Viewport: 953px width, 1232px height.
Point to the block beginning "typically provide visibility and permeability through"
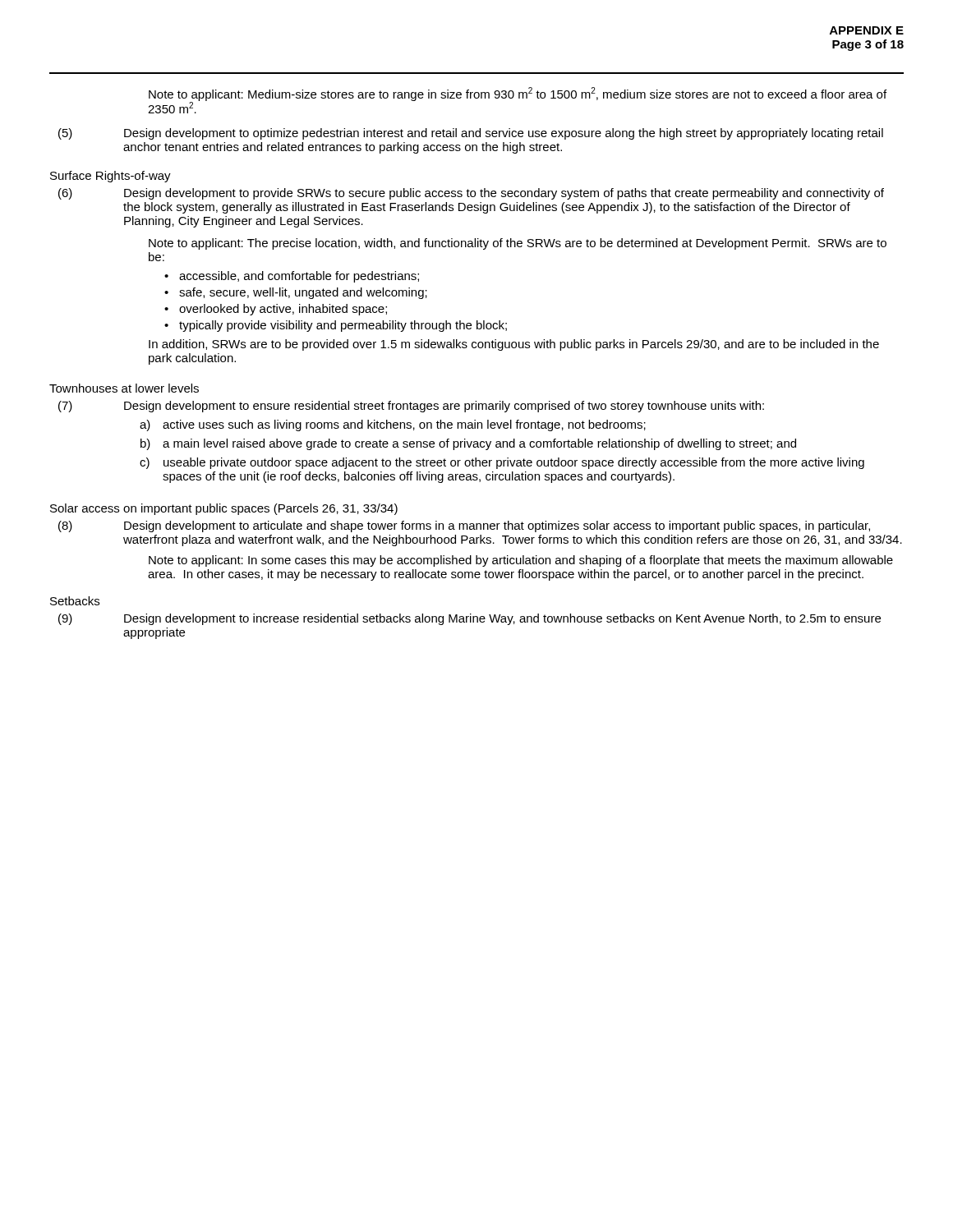coord(343,325)
